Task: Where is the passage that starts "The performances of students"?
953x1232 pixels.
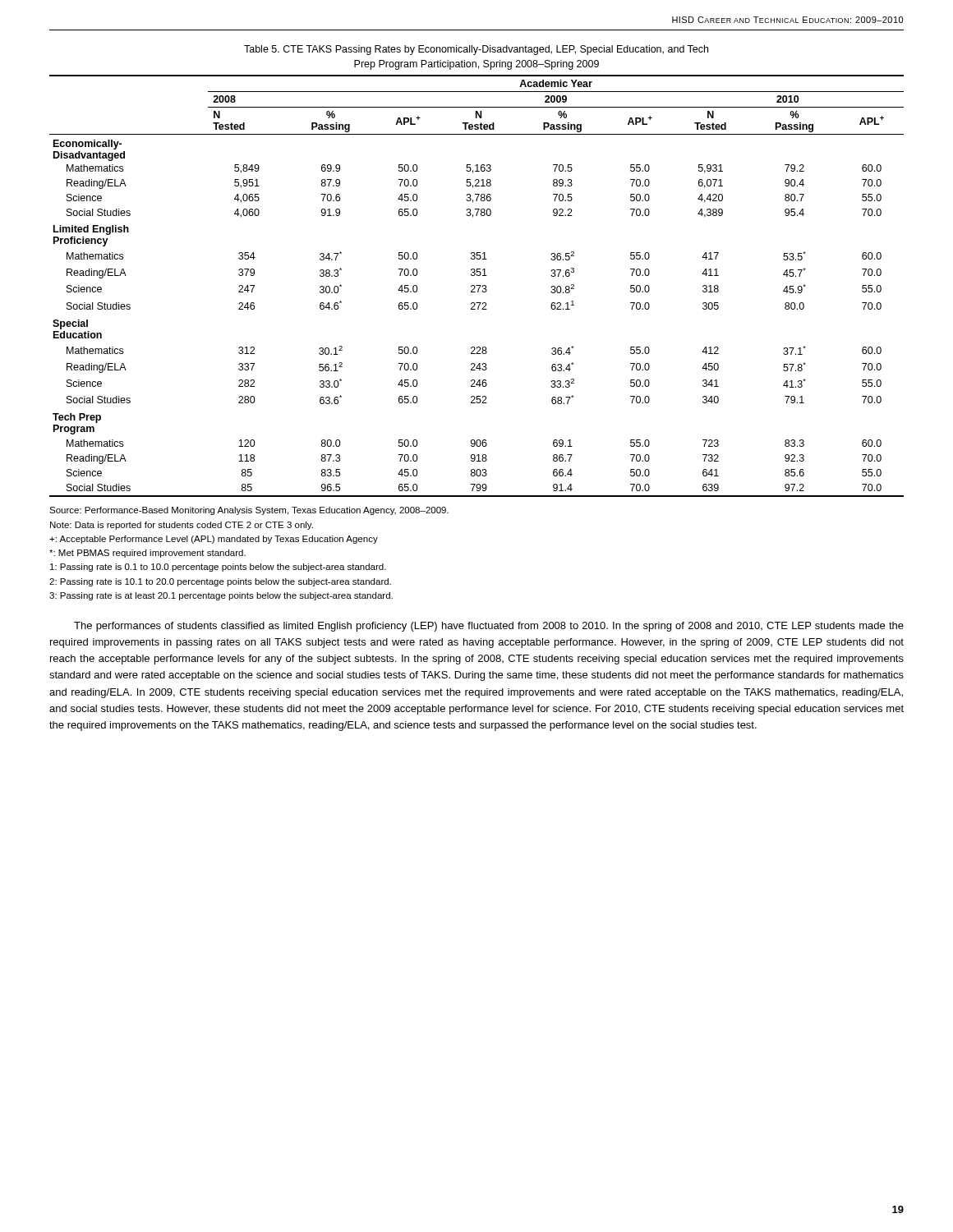Action: [x=476, y=675]
